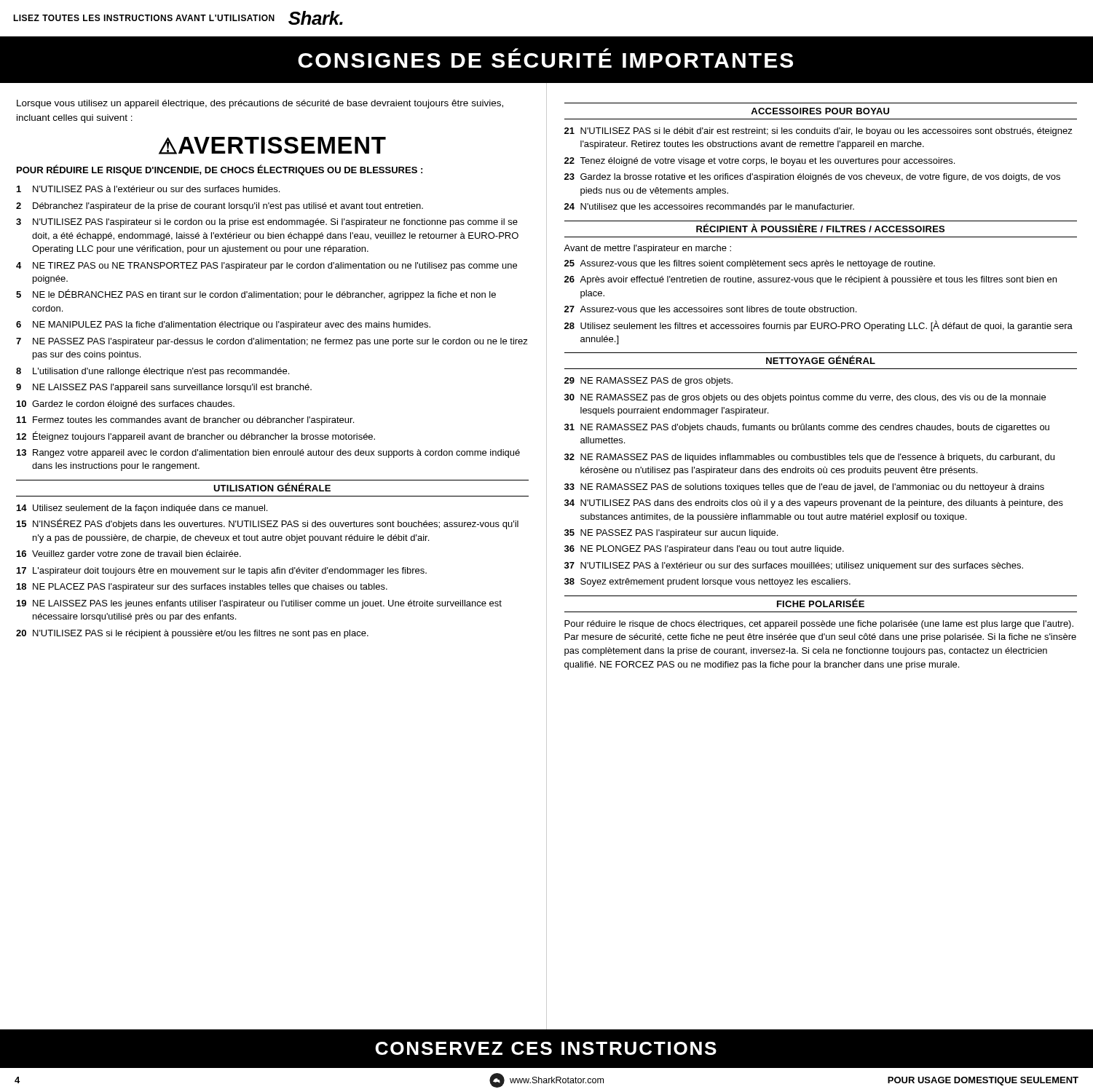Image resolution: width=1093 pixels, height=1092 pixels.
Task: Find the text starting "Pour réduire le risque de chocs"
Action: point(820,644)
